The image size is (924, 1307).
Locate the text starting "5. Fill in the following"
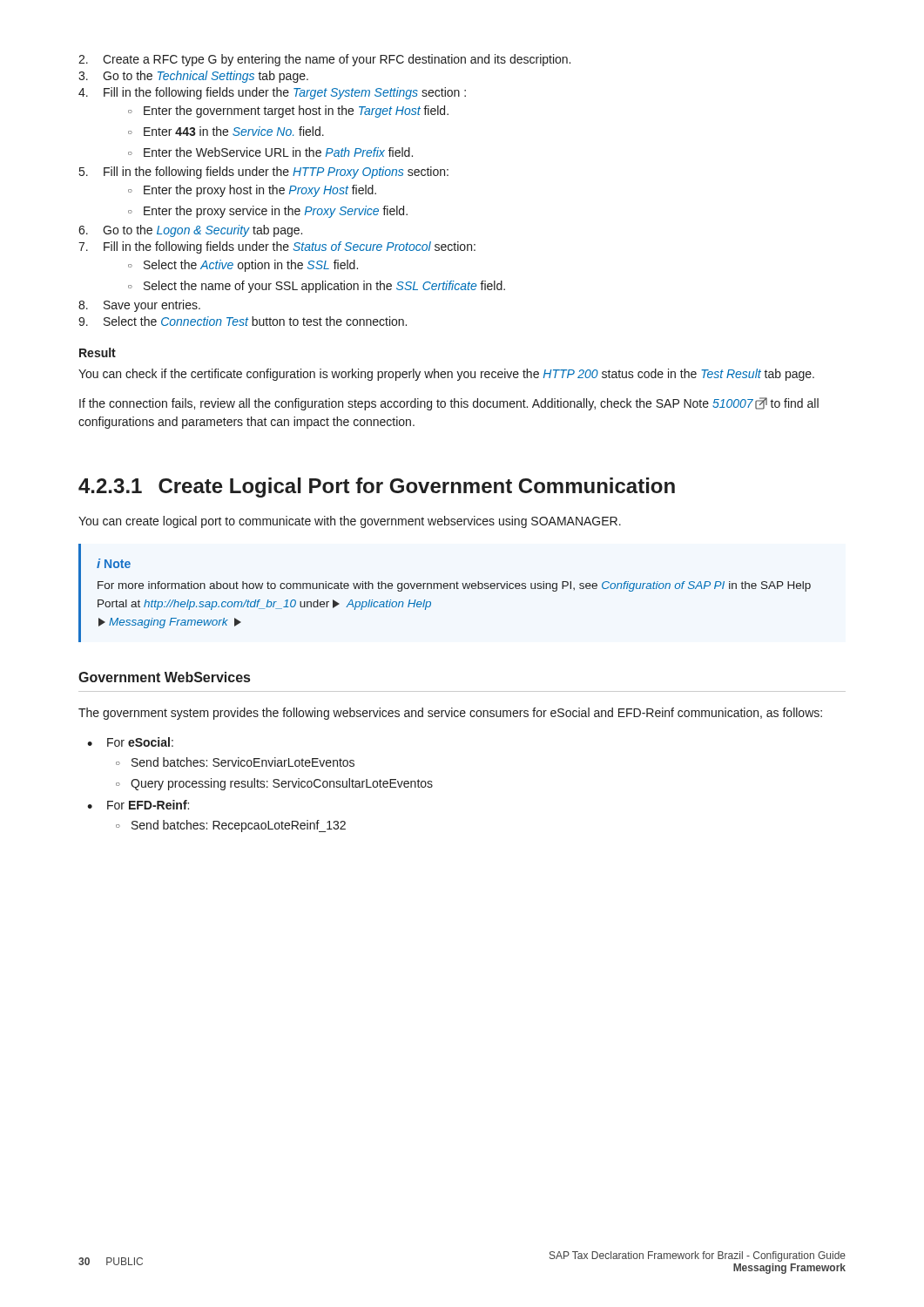264,172
